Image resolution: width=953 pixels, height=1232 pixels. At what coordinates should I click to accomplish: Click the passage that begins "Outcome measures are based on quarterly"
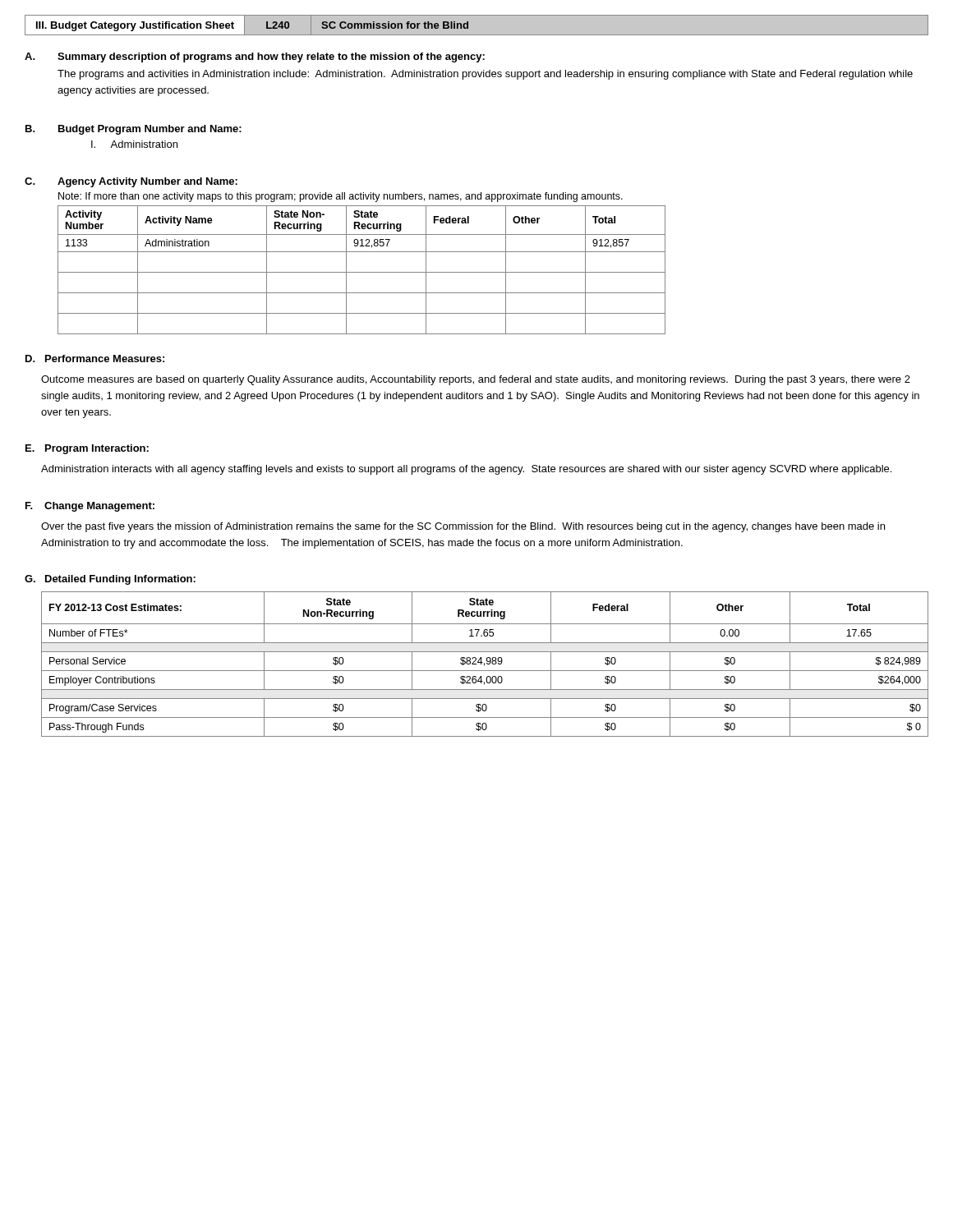(480, 396)
